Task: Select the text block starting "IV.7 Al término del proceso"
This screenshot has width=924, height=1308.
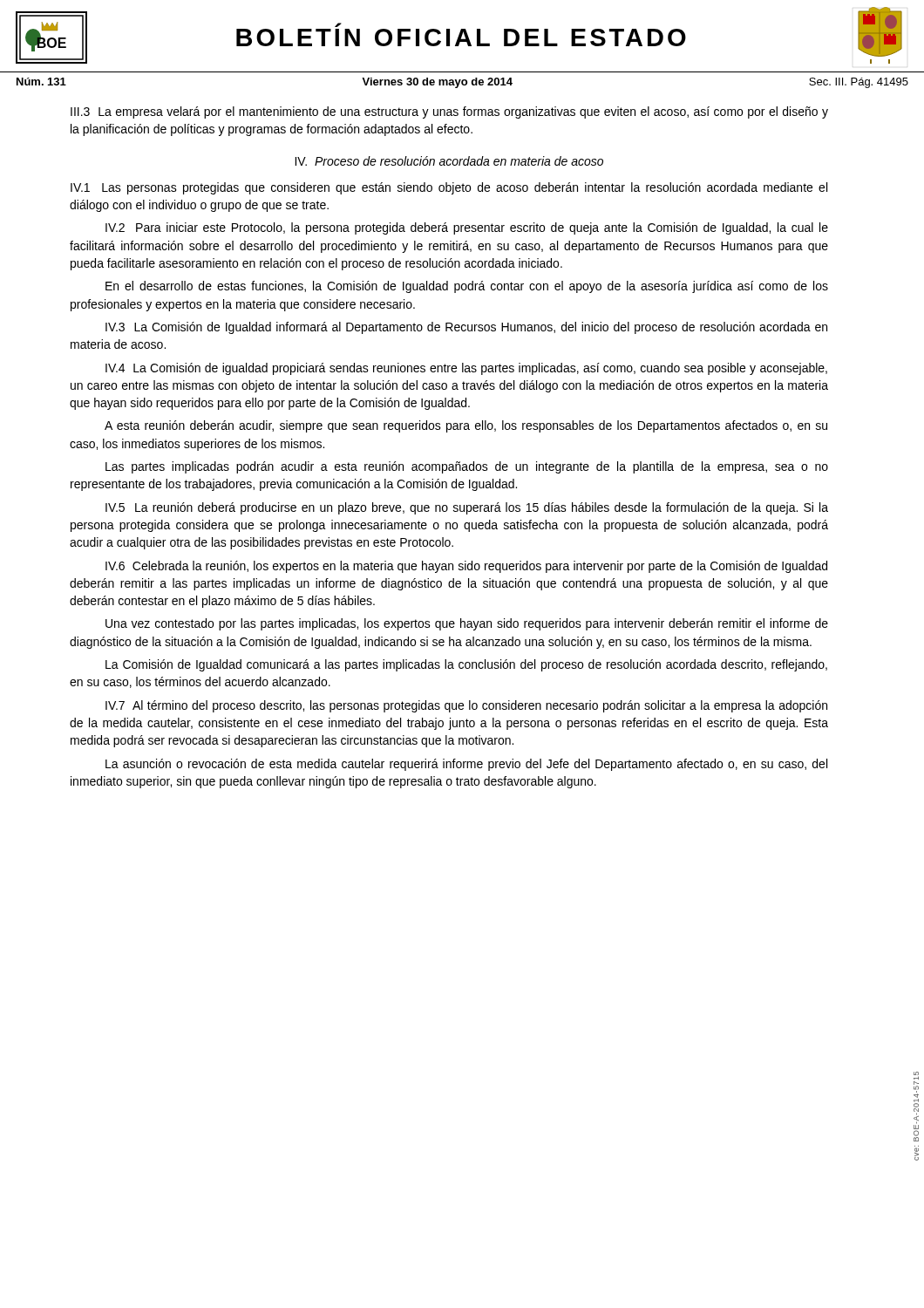Action: click(x=449, y=723)
